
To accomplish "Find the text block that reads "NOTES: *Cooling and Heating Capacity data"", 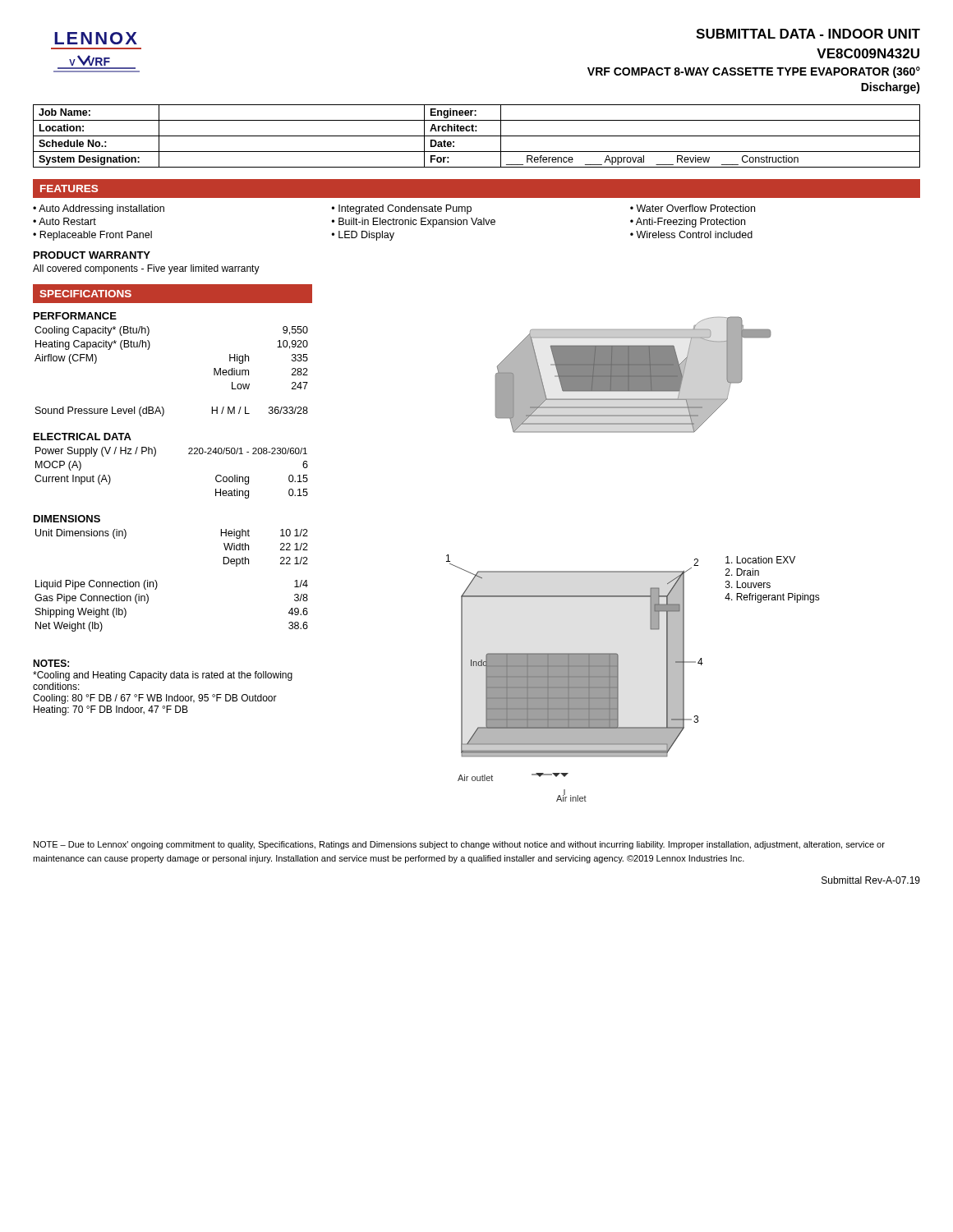I will click(173, 686).
